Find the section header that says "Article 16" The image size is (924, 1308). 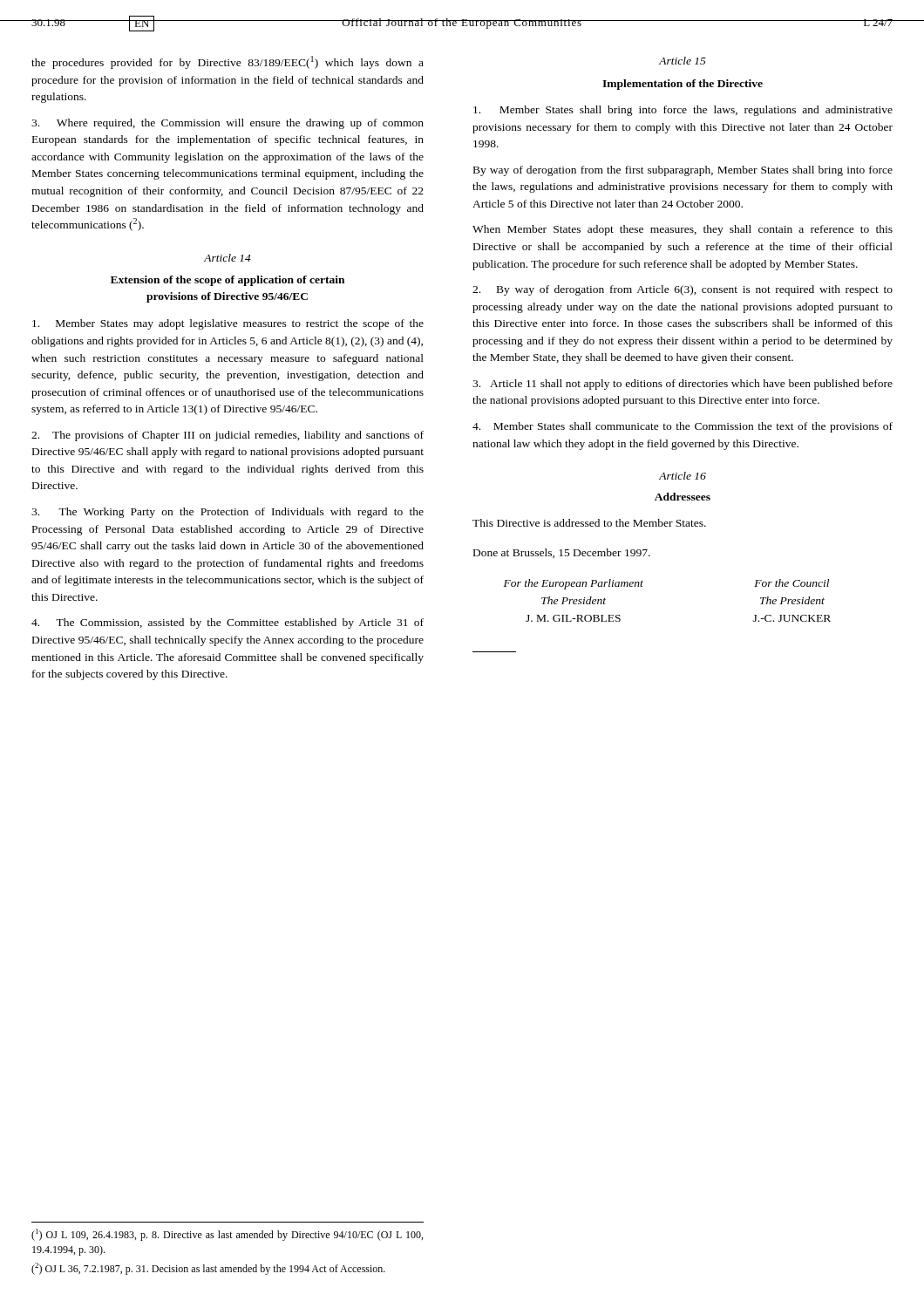click(683, 476)
